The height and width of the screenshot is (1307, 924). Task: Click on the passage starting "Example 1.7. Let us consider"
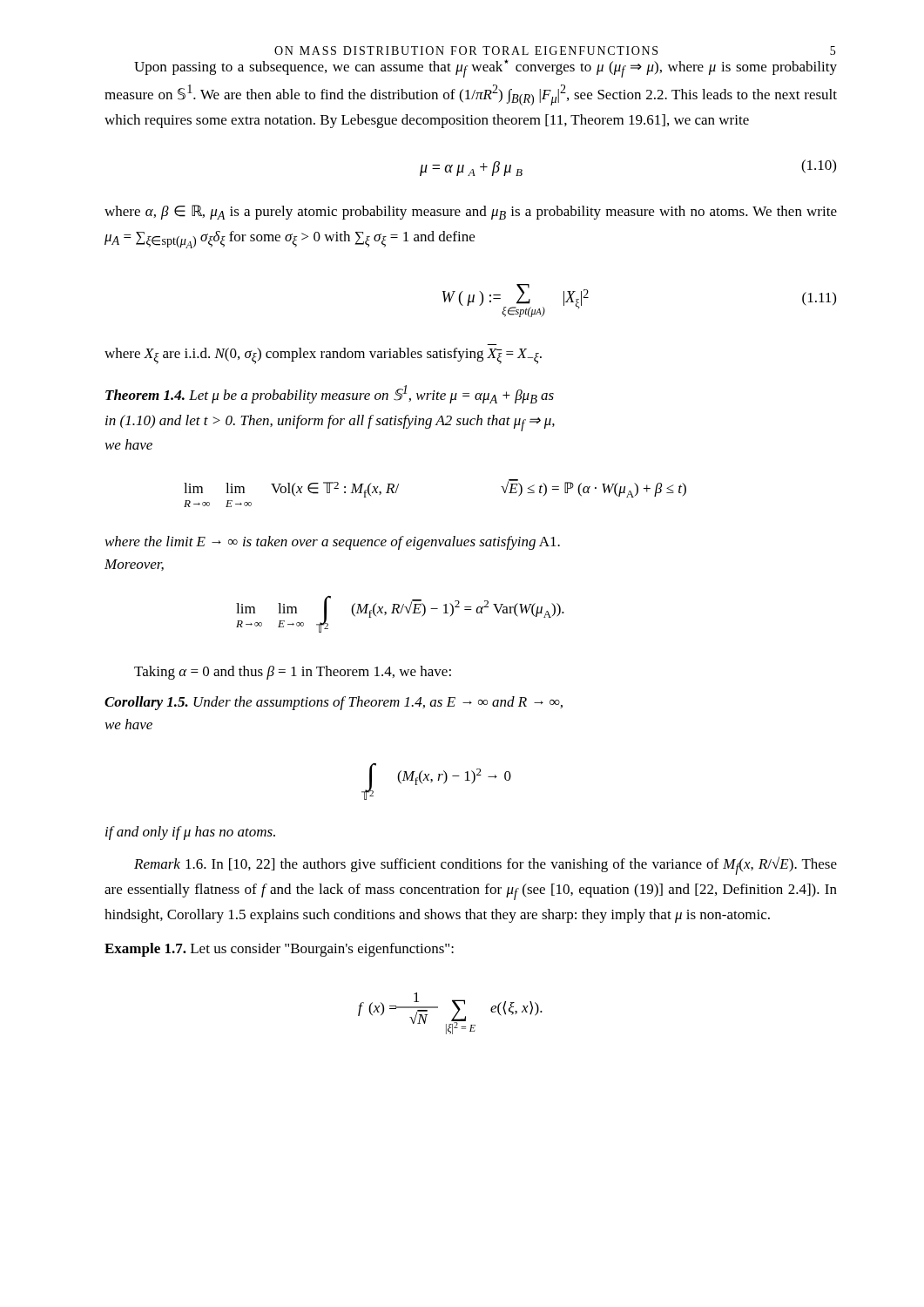click(280, 948)
